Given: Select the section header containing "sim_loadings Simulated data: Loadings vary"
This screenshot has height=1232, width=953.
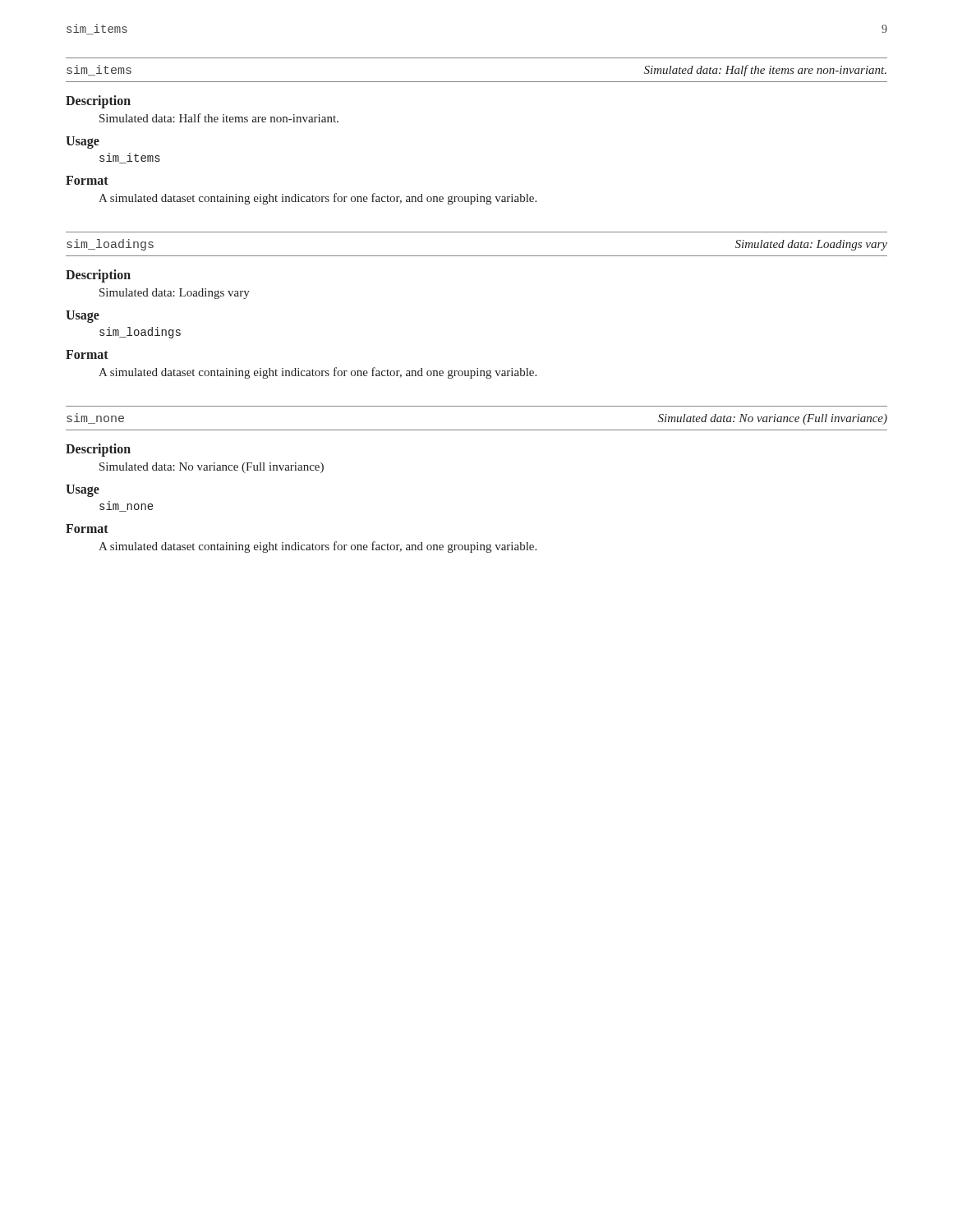Looking at the screenshot, I should 476,245.
